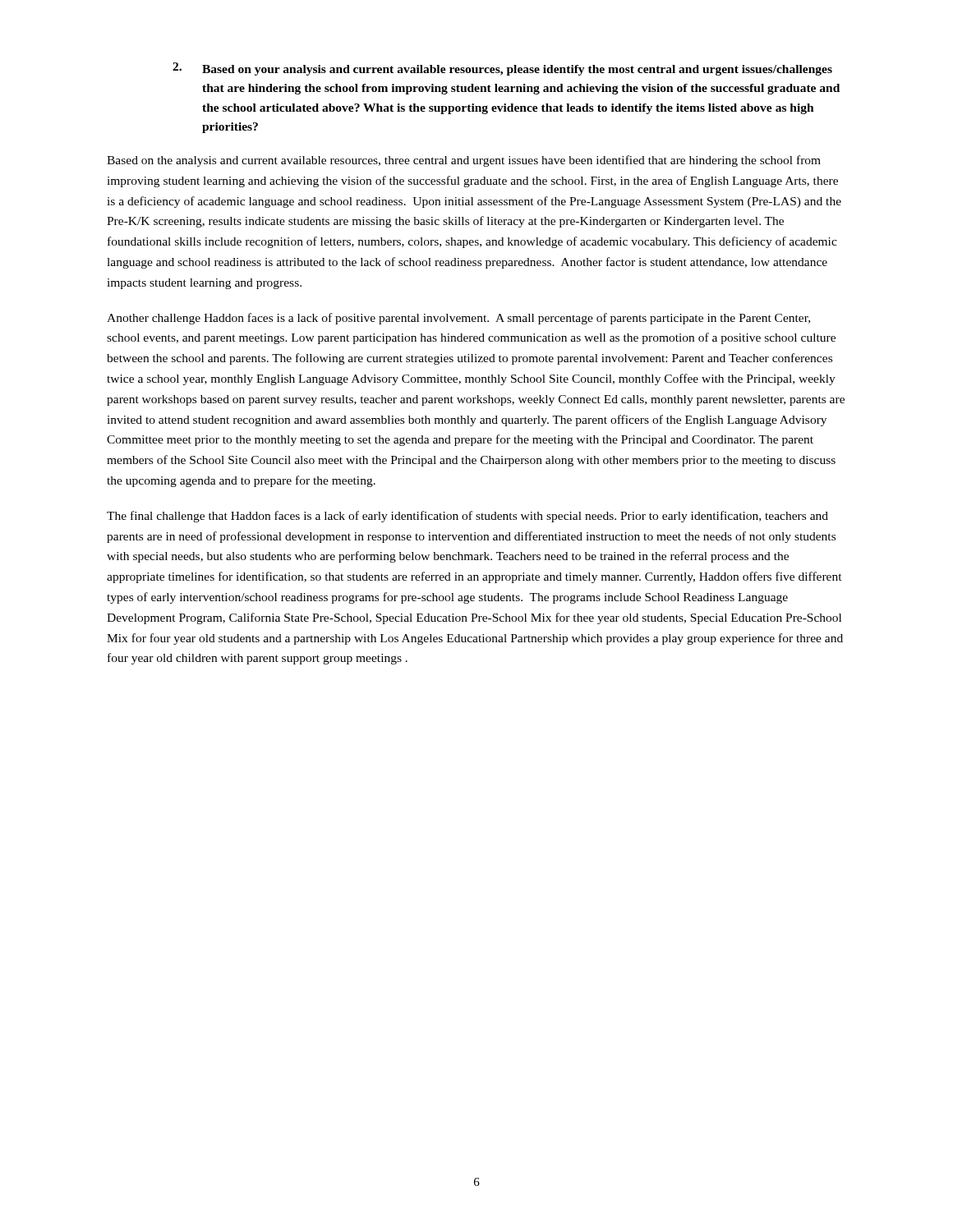Select the block starting "Based on the analysis and current available resources,"
The width and height of the screenshot is (953, 1232).
coord(474,221)
